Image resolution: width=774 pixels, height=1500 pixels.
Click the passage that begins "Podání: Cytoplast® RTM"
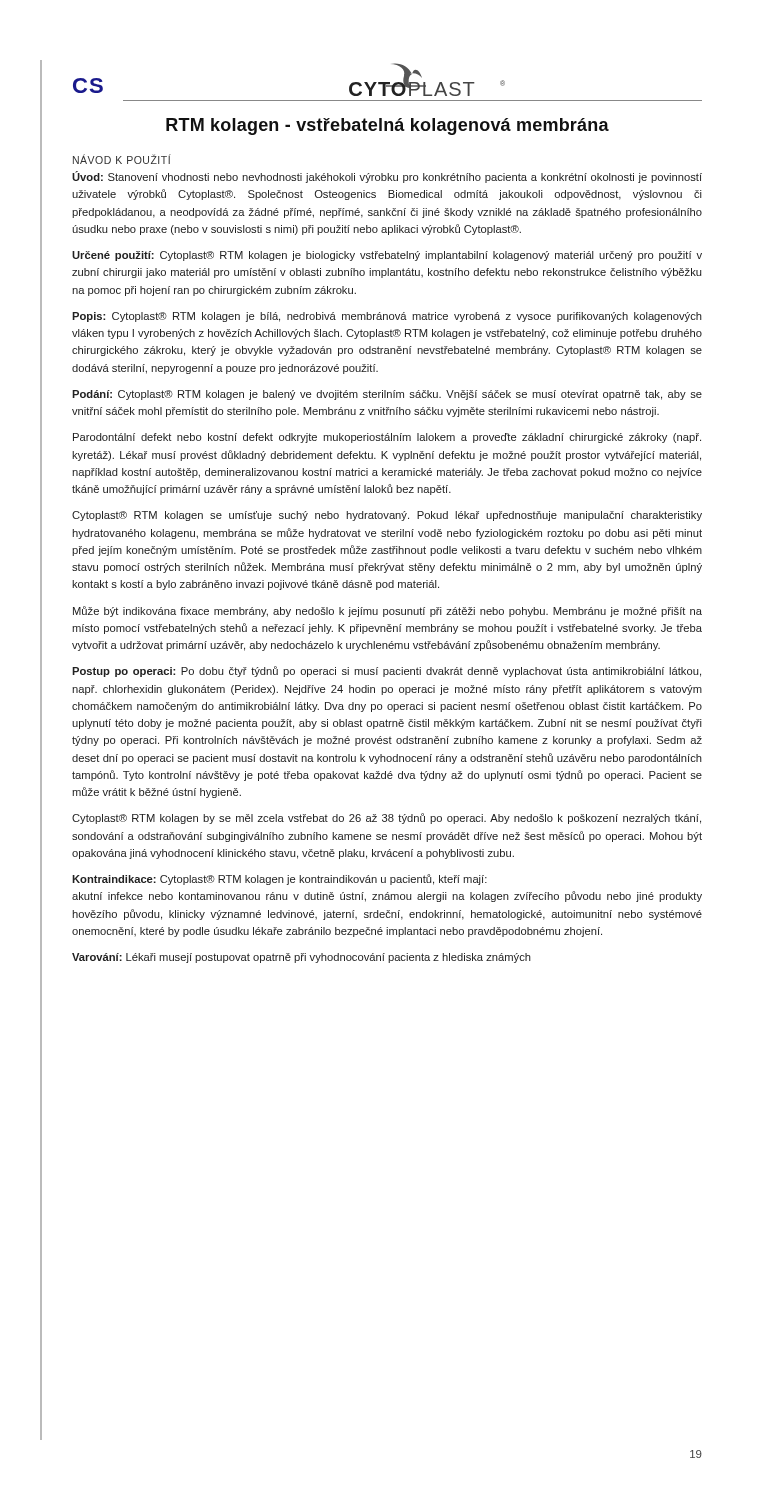pyautogui.click(x=387, y=402)
